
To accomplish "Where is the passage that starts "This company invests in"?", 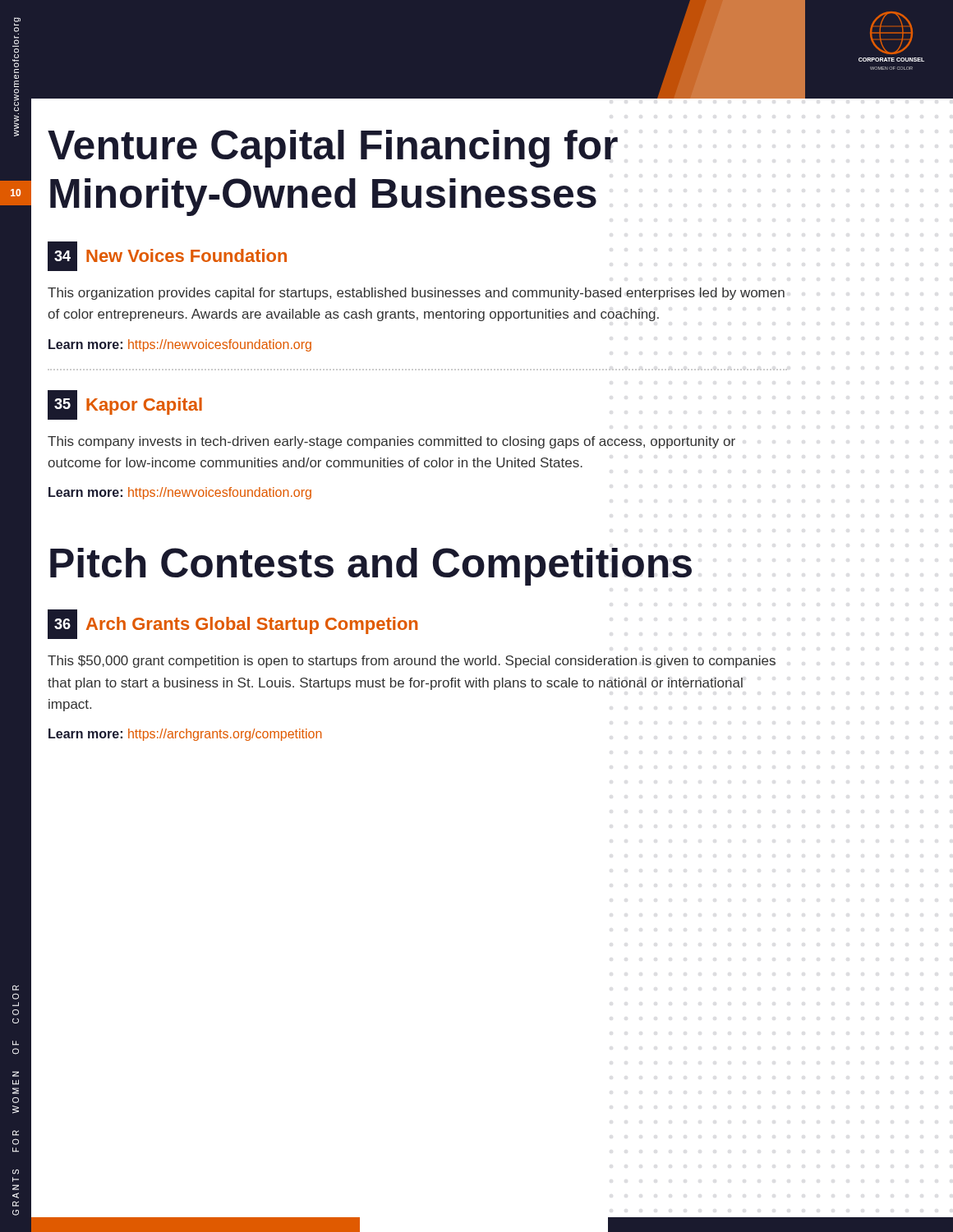I will [392, 452].
